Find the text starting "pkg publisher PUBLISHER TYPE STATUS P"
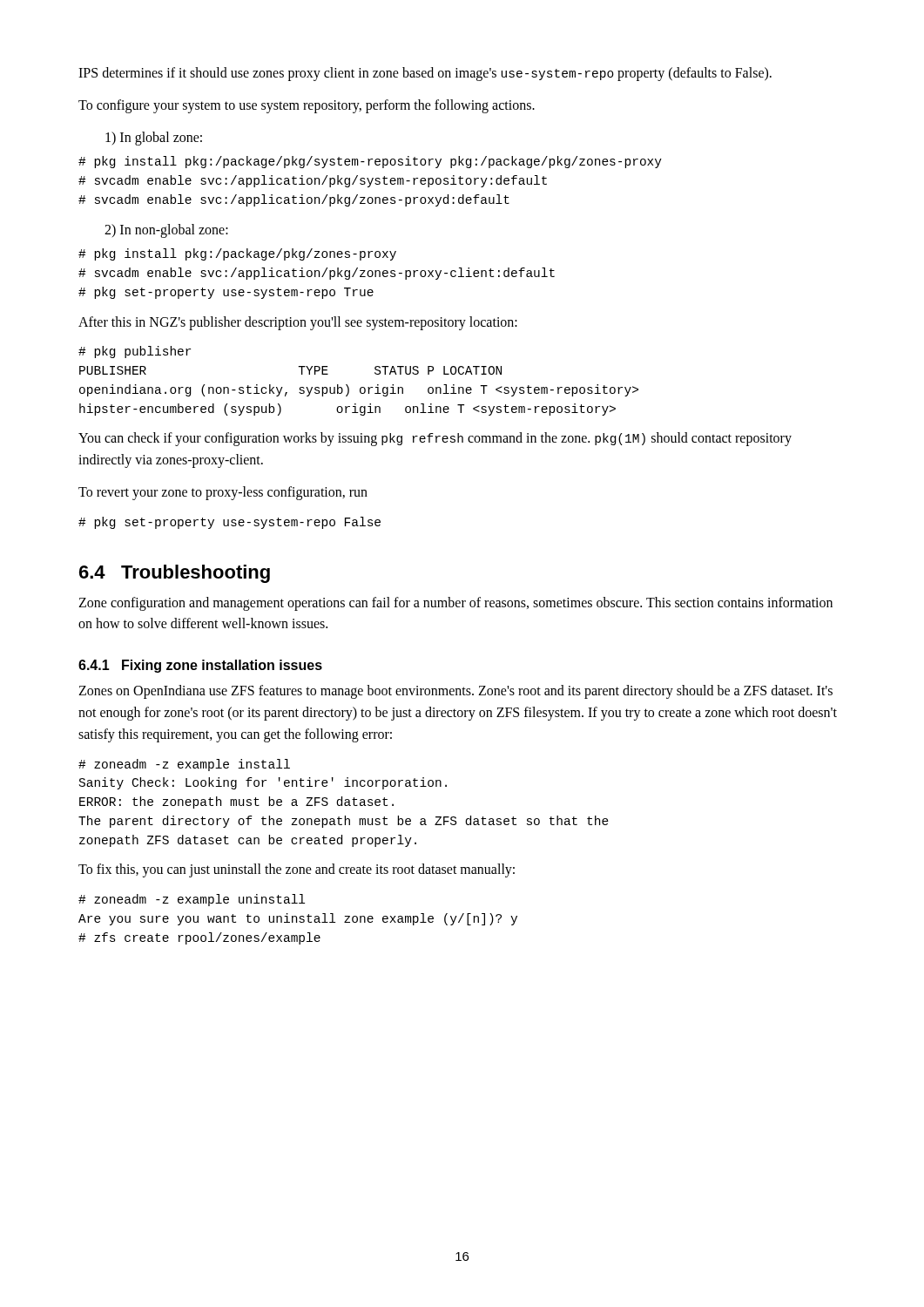Screen dimensions: 1307x924 (x=462, y=382)
